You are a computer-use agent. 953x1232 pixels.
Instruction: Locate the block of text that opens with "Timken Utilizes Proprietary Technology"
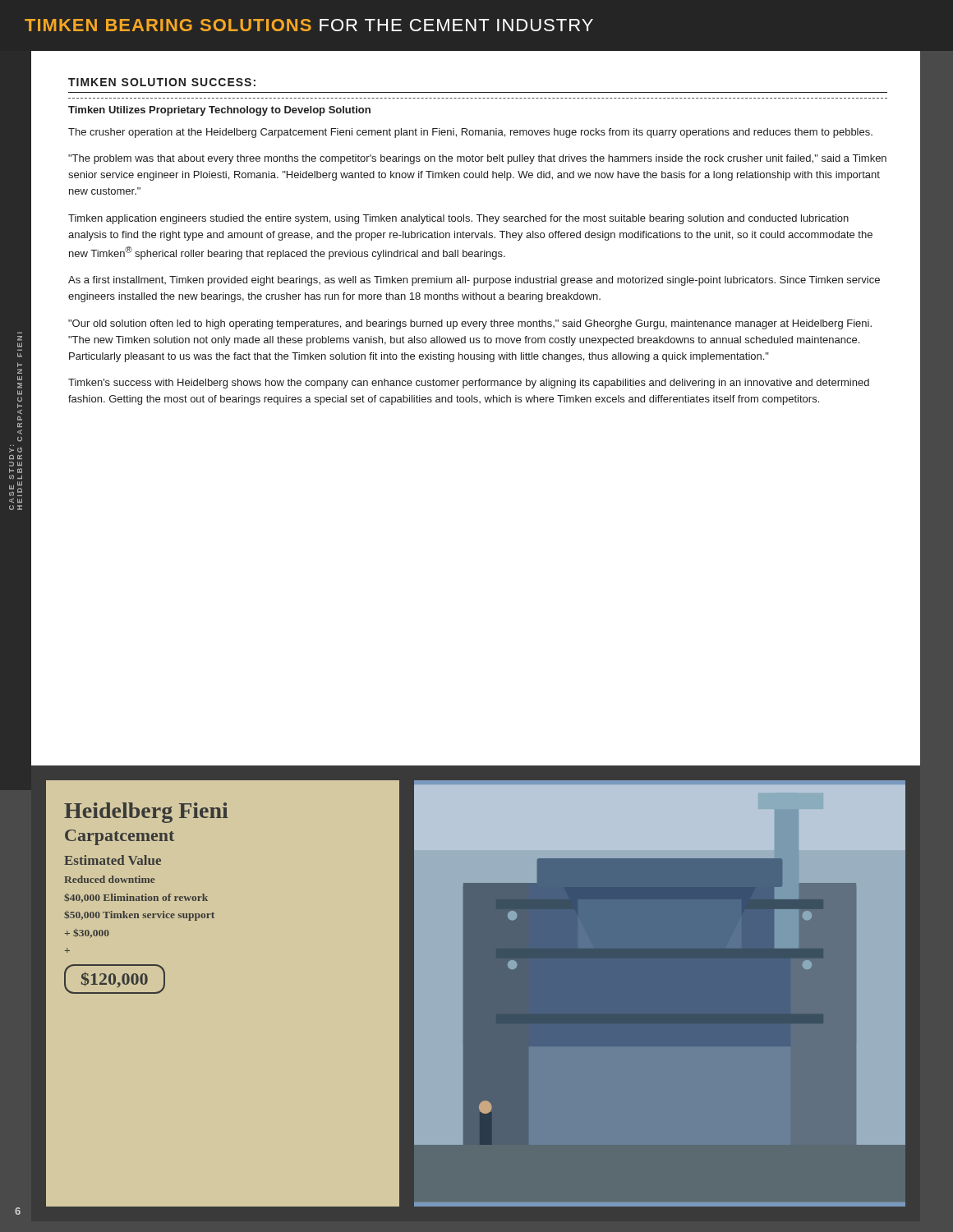[220, 110]
